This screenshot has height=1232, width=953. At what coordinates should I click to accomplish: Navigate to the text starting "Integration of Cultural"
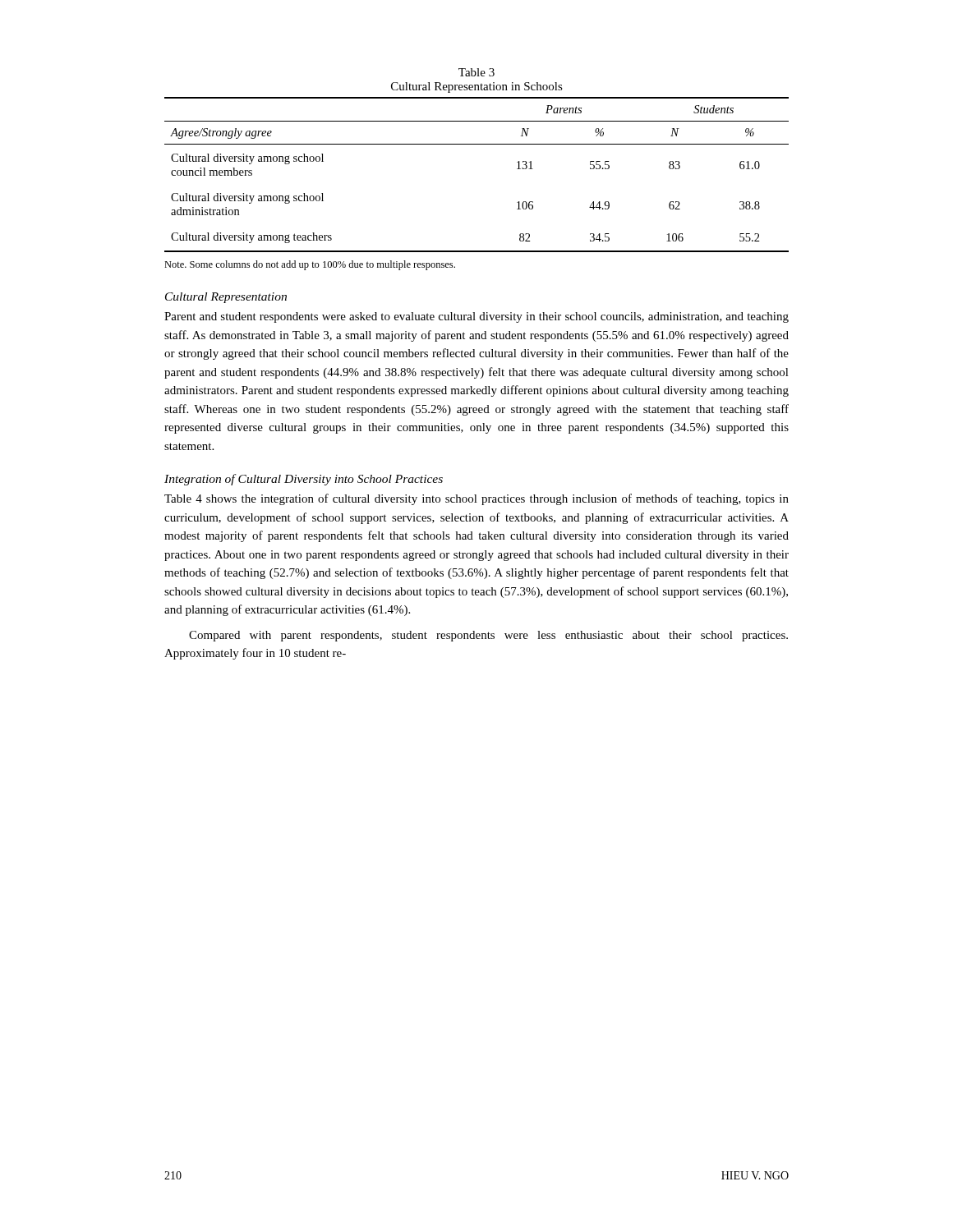304,478
